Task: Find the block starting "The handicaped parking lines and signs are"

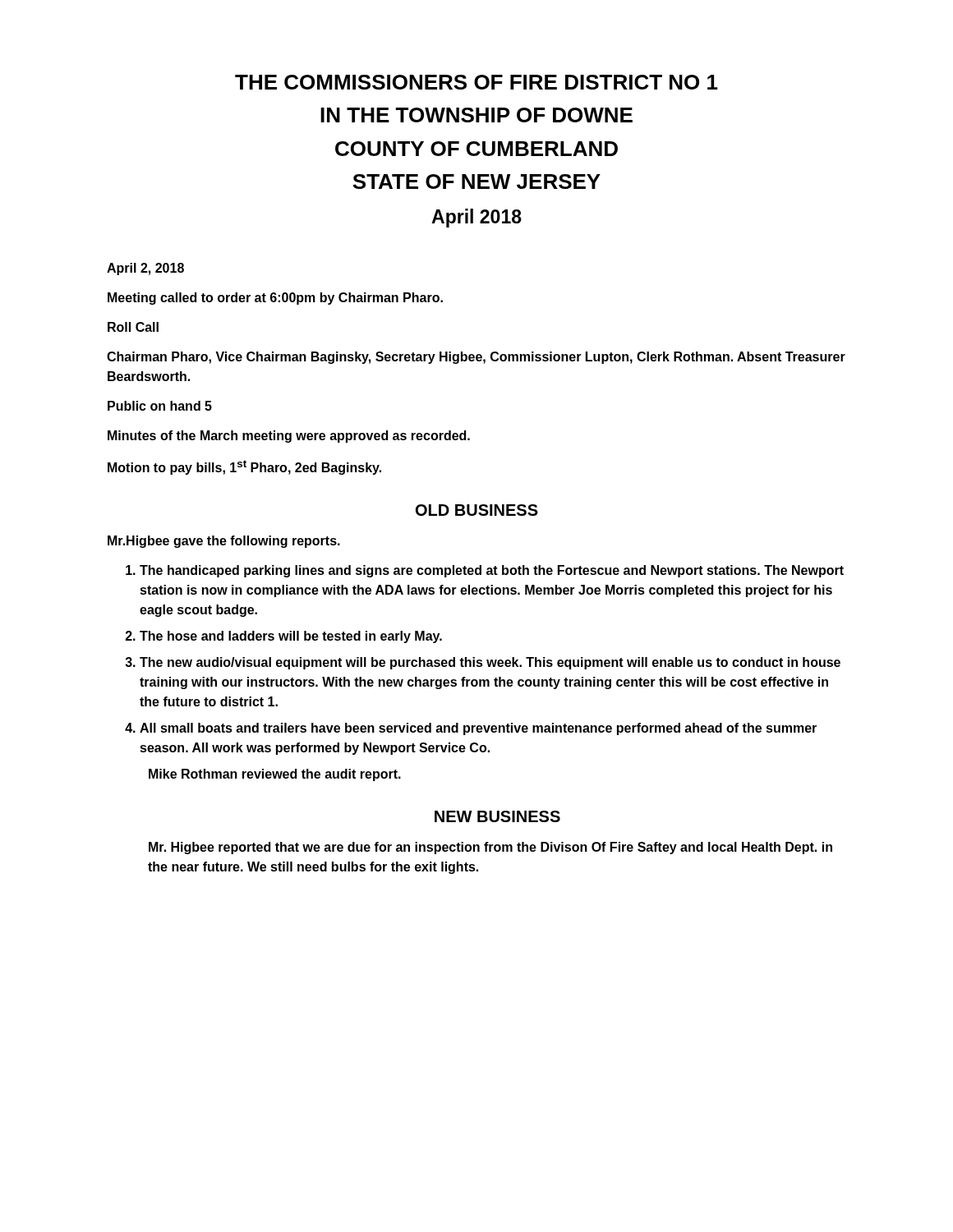Action: 493,591
